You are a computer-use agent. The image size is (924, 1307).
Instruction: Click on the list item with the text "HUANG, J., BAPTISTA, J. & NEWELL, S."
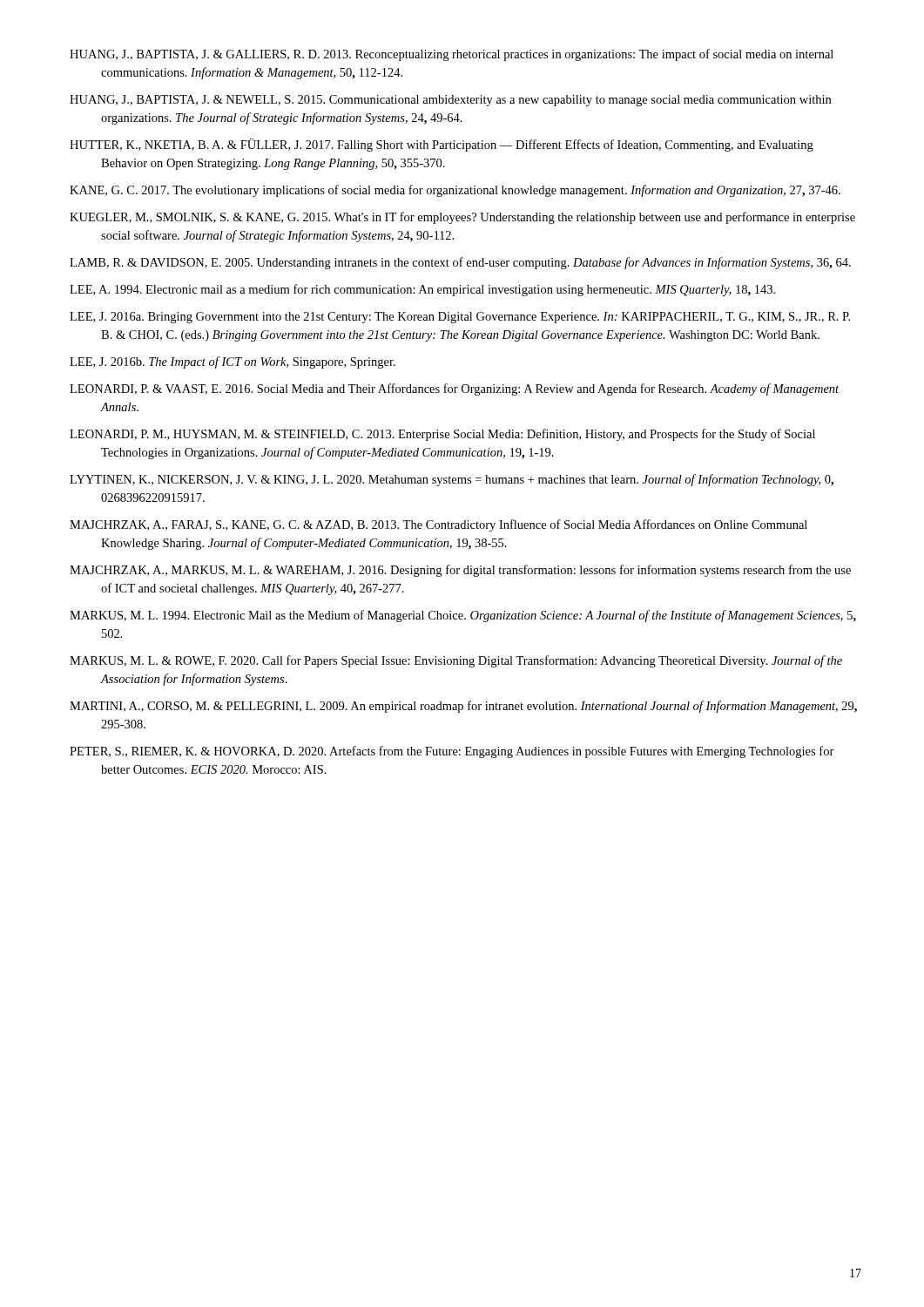(x=451, y=109)
